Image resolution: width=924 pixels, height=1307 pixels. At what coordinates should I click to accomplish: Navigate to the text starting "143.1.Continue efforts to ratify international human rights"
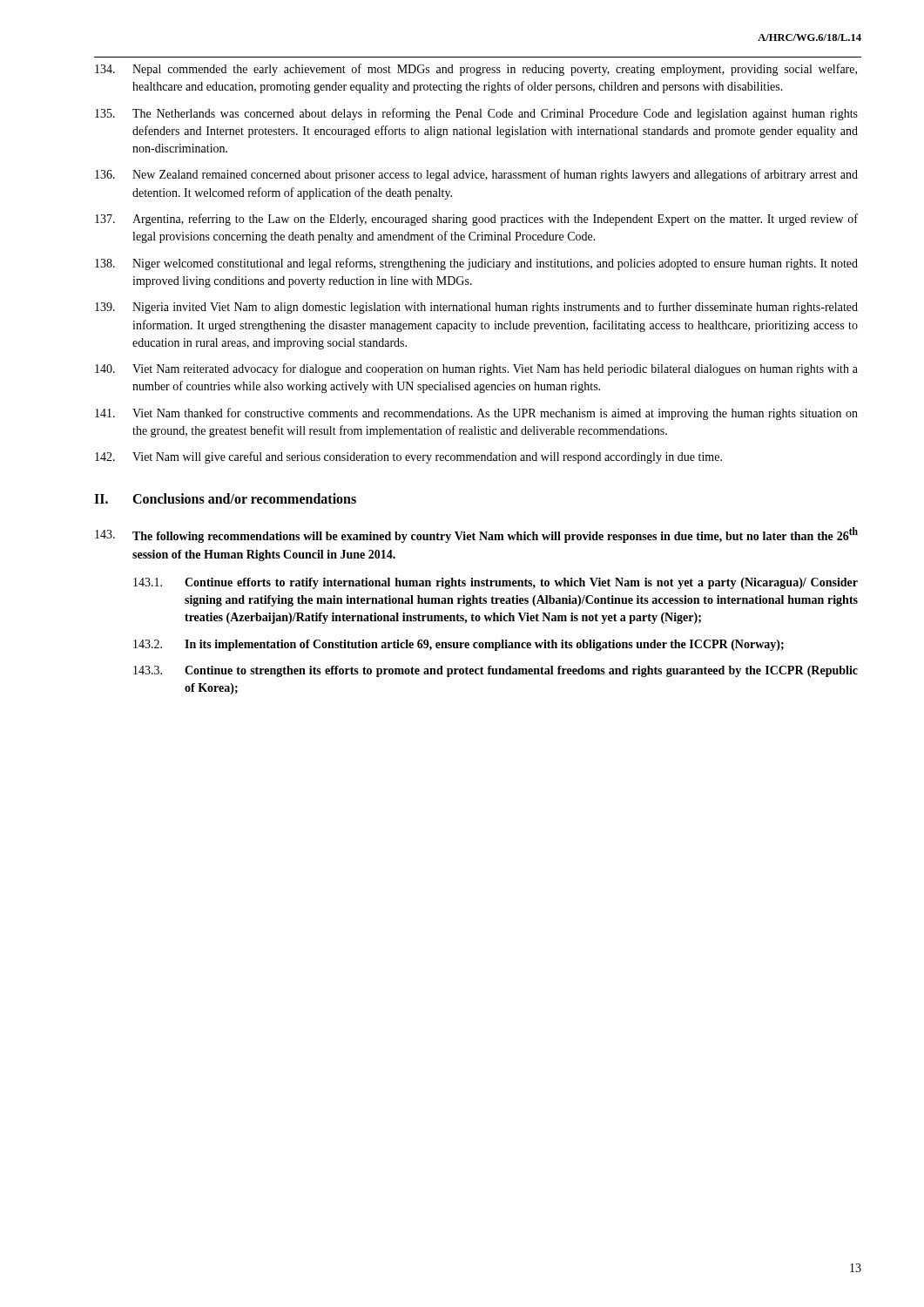tap(495, 601)
